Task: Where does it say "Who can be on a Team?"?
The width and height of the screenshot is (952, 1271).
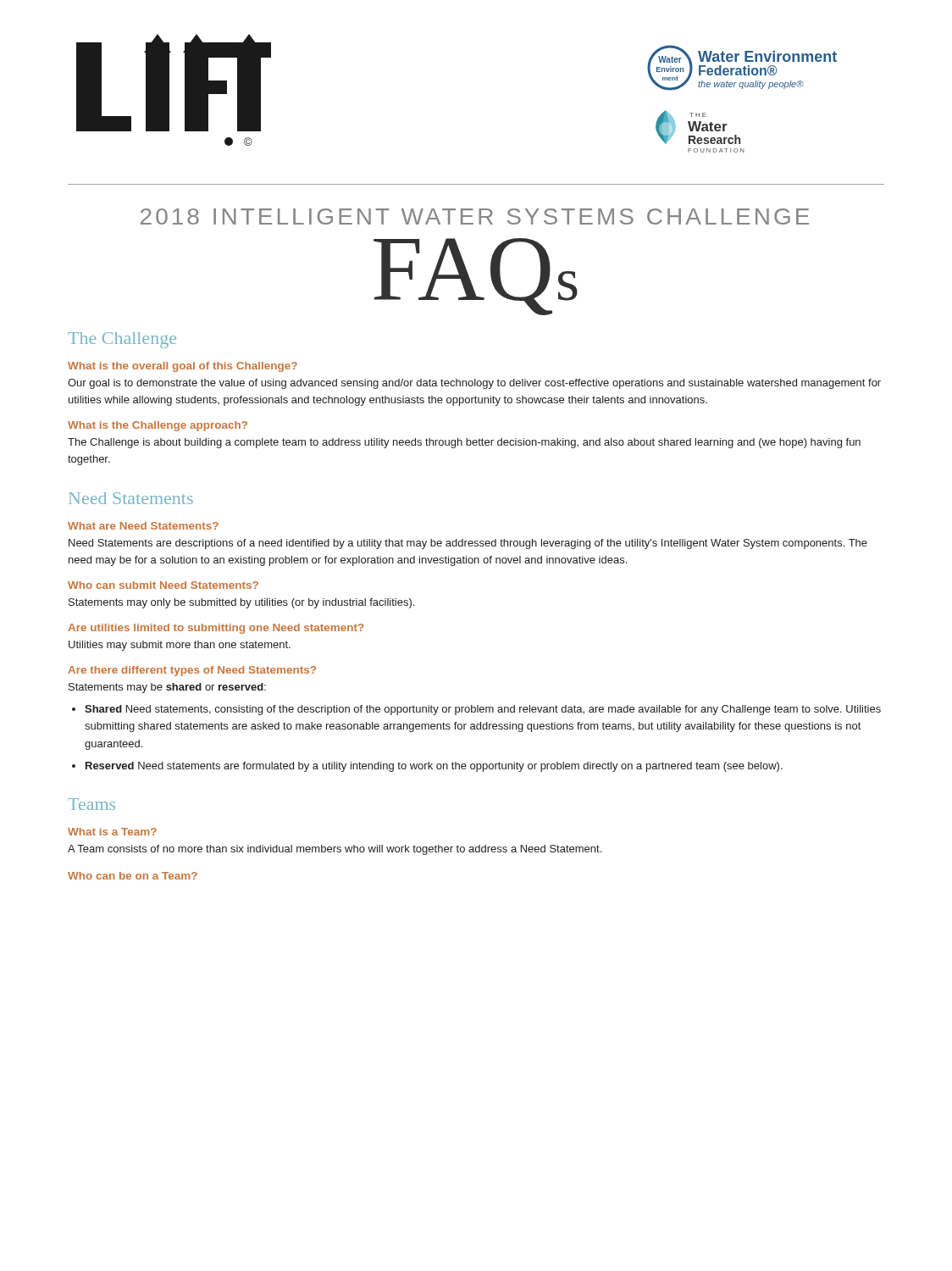Action: pyautogui.click(x=133, y=876)
